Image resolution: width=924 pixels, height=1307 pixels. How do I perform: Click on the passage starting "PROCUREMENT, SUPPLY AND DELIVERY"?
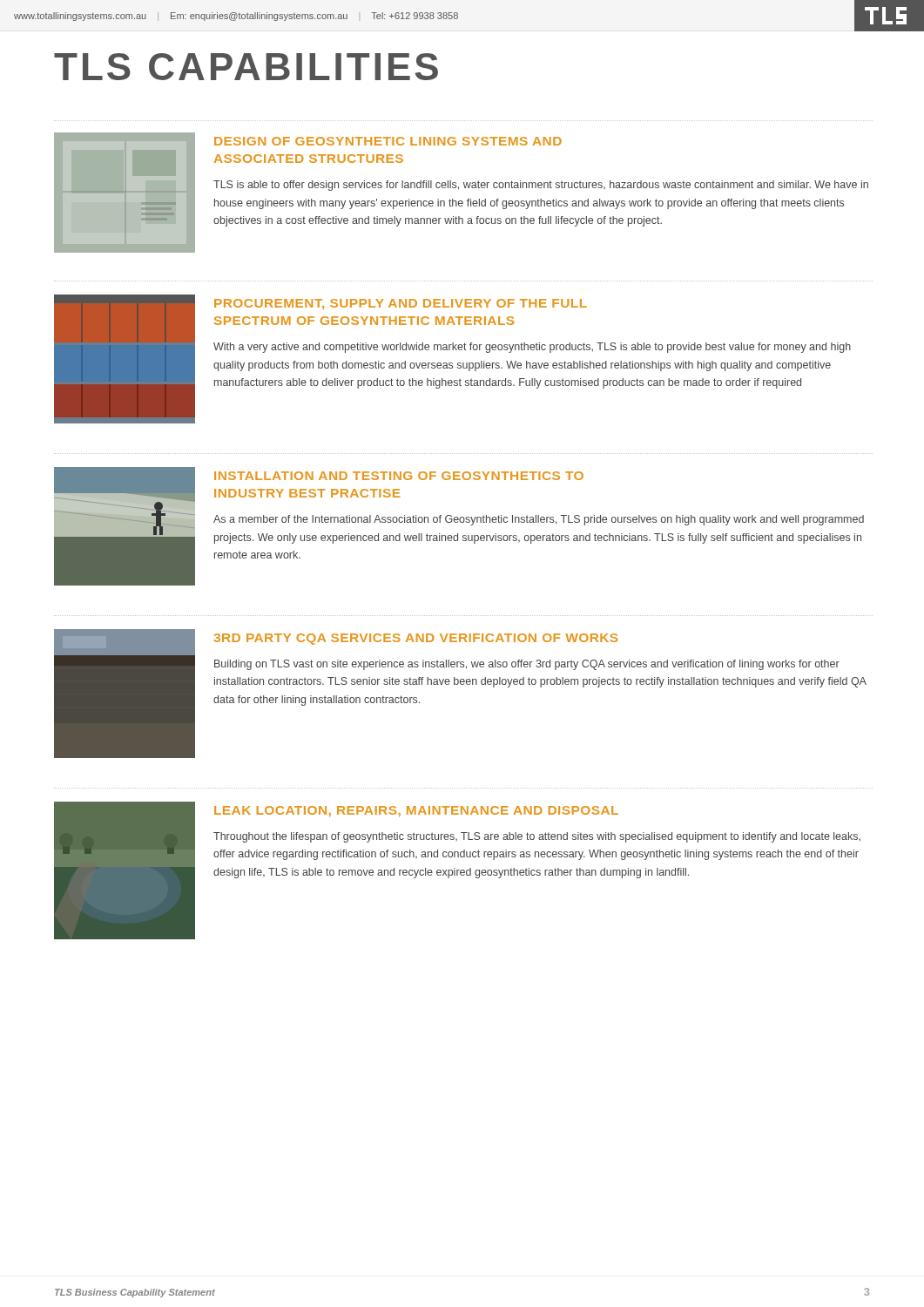pyautogui.click(x=400, y=312)
